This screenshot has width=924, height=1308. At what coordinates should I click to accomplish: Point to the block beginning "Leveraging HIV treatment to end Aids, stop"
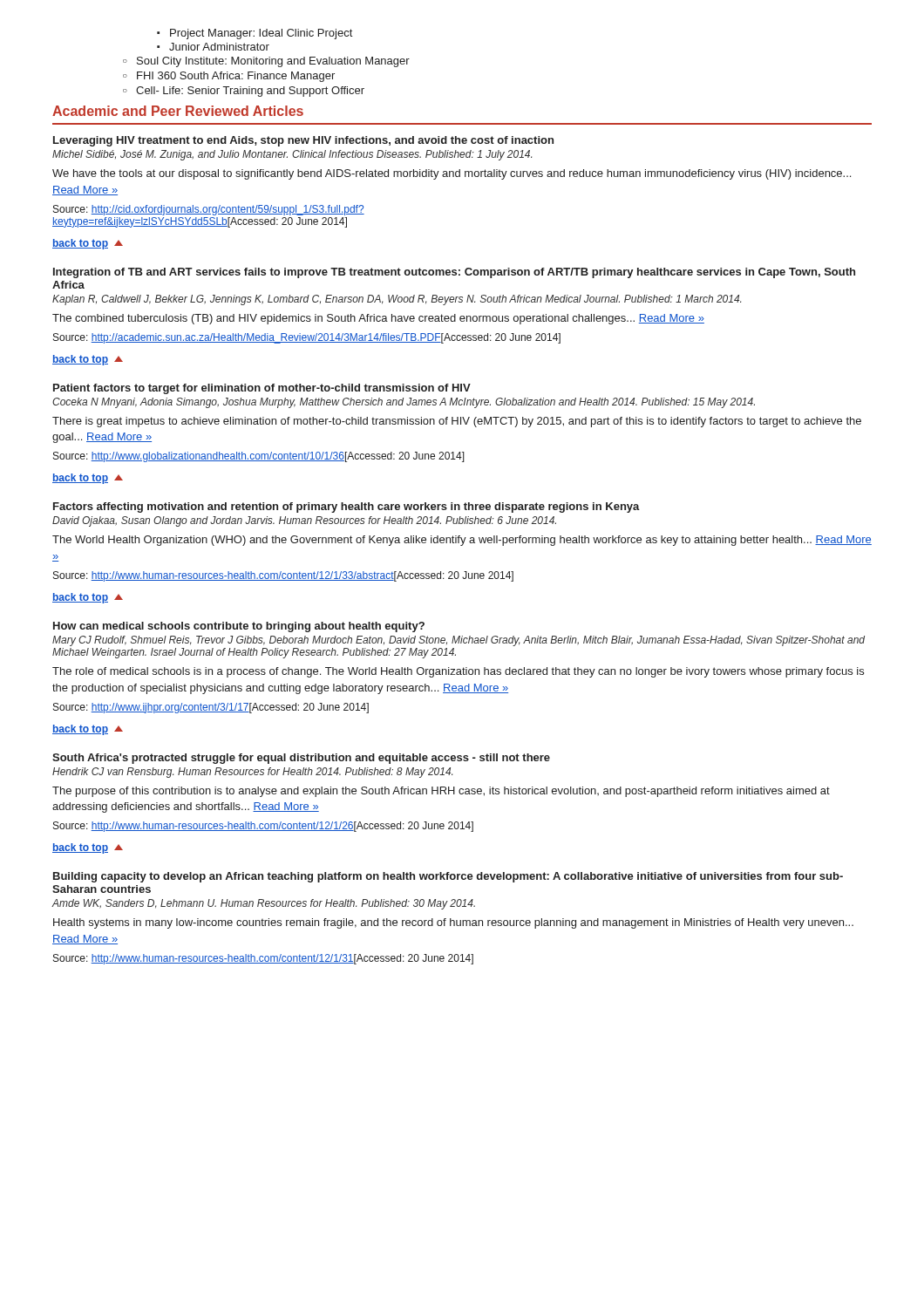462,180
